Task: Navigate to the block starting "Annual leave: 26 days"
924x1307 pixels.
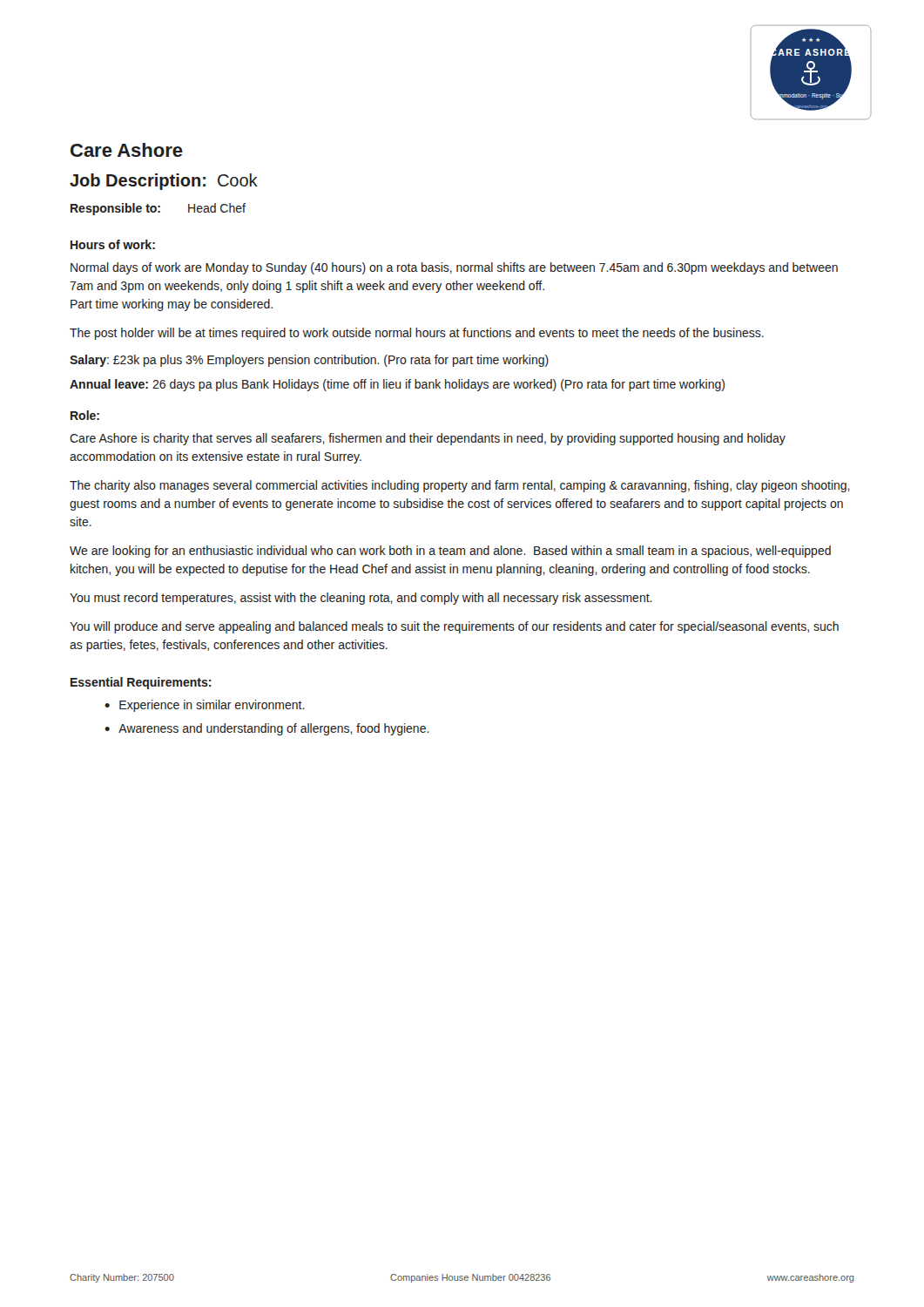Action: (x=398, y=384)
